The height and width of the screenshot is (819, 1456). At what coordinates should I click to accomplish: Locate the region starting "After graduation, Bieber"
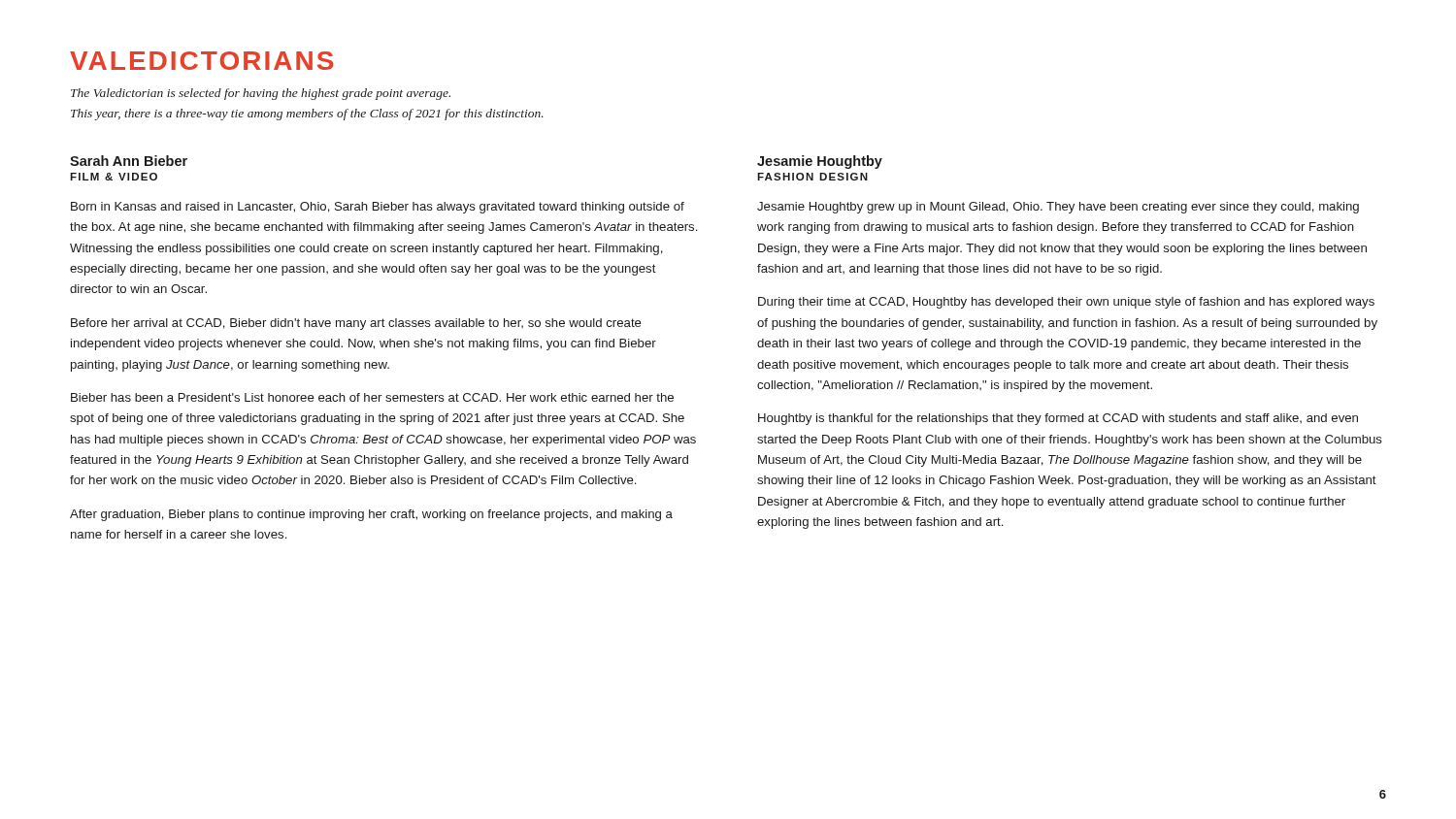coord(371,524)
